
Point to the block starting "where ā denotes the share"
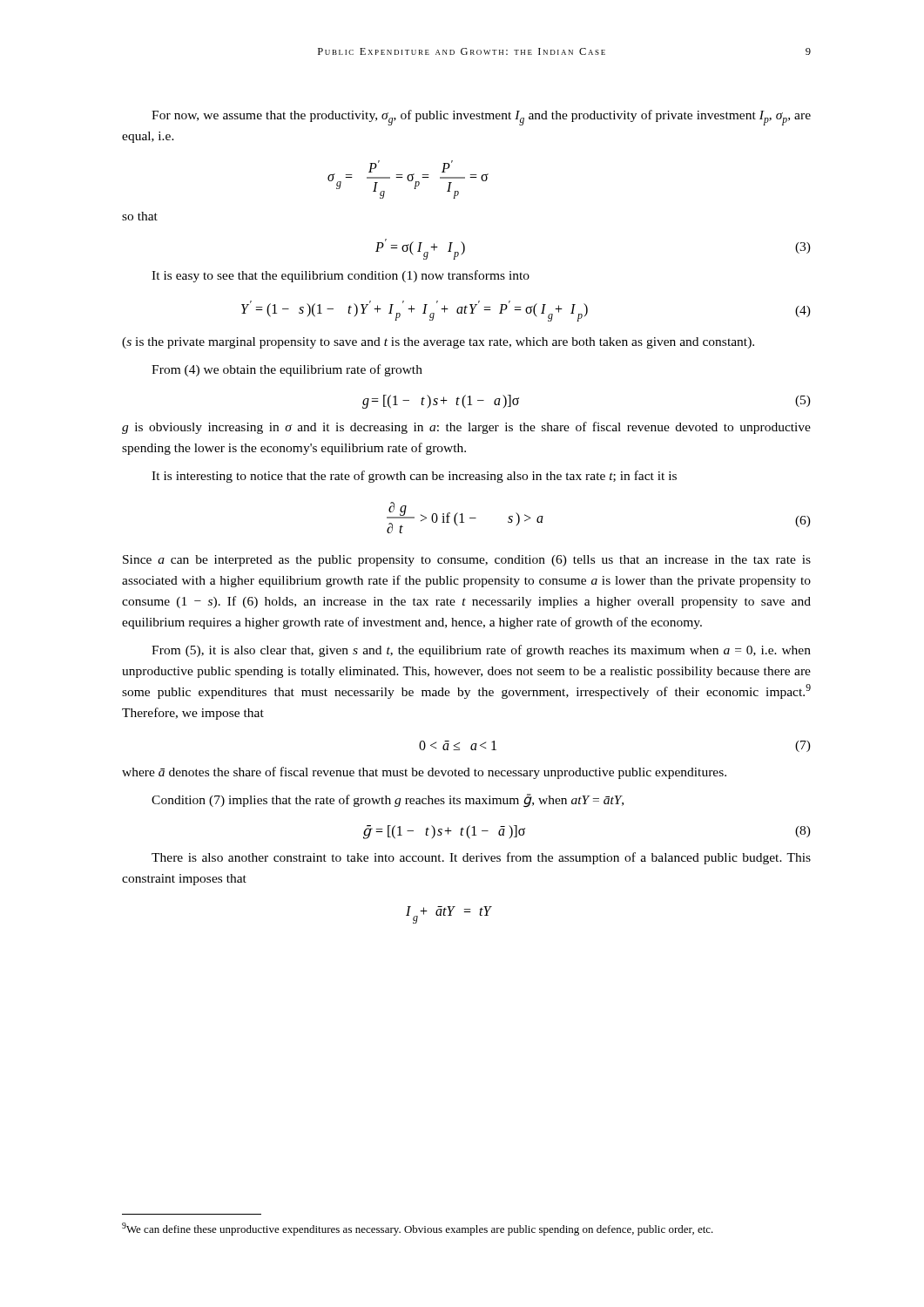pyautogui.click(x=466, y=772)
